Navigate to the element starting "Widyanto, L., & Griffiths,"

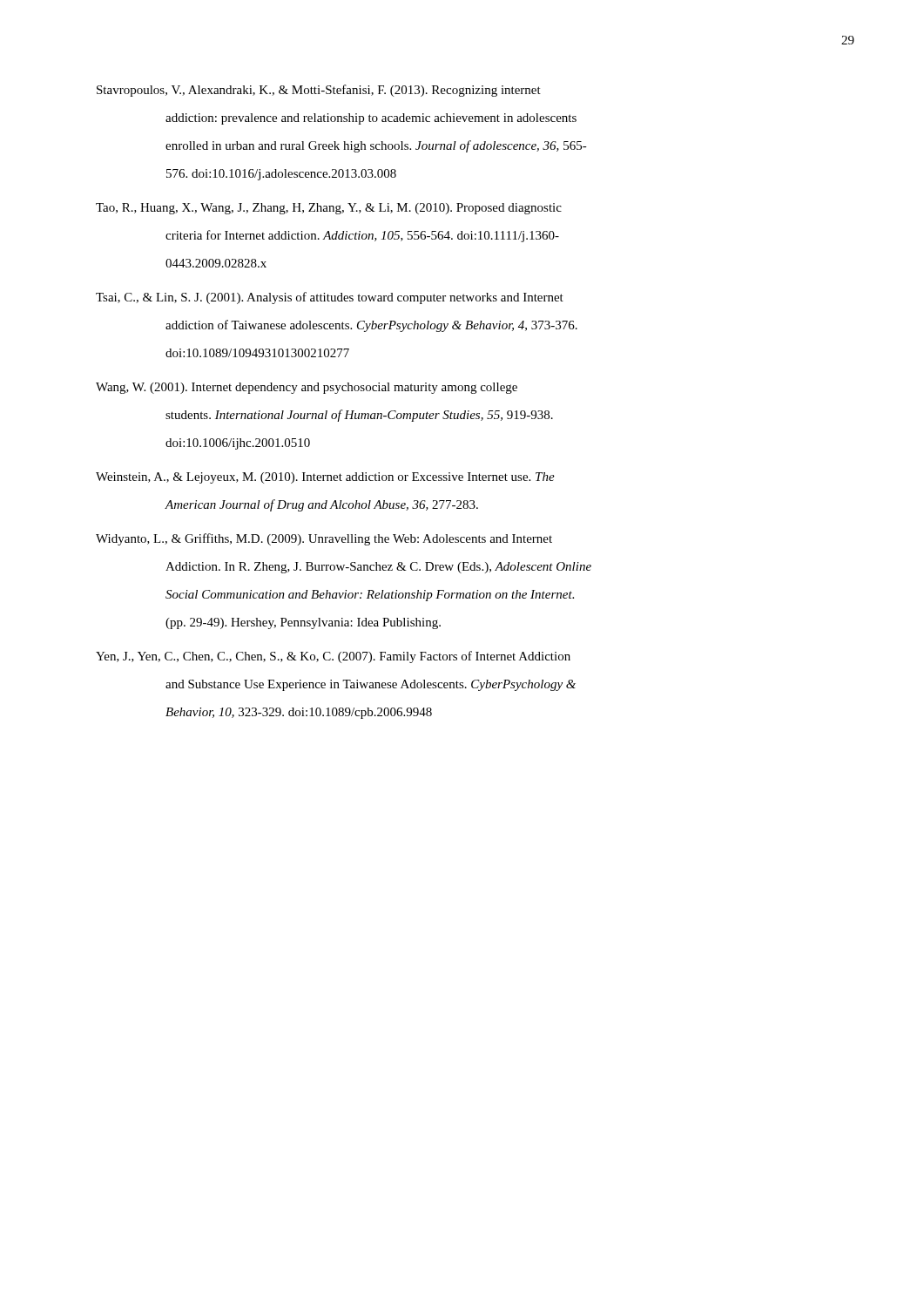[x=475, y=581]
